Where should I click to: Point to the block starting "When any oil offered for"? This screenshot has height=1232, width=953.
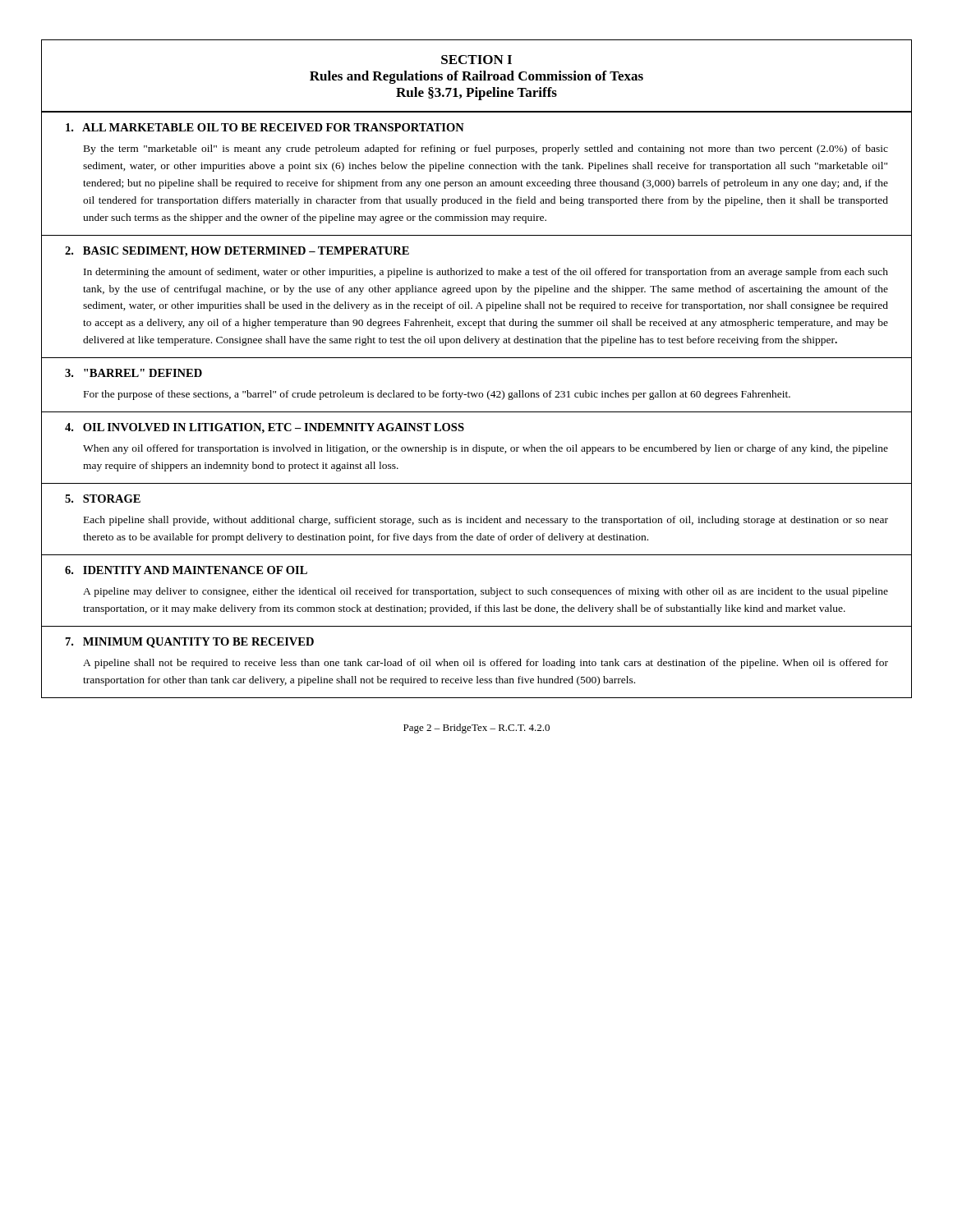click(486, 457)
